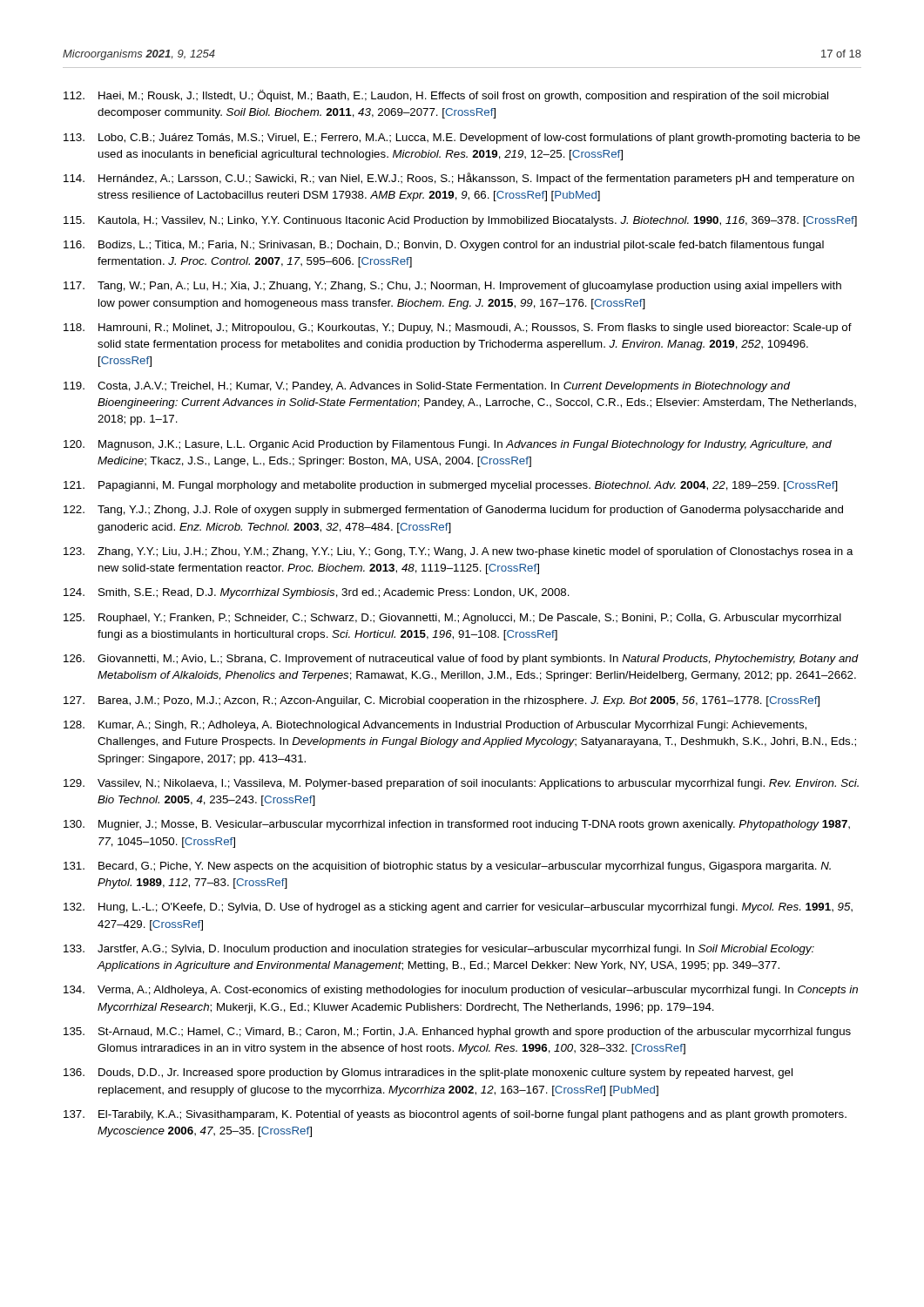The width and height of the screenshot is (924, 1307).
Task: Click on the list item that reads "114. Hernández, A.; Larsson,"
Action: [462, 187]
